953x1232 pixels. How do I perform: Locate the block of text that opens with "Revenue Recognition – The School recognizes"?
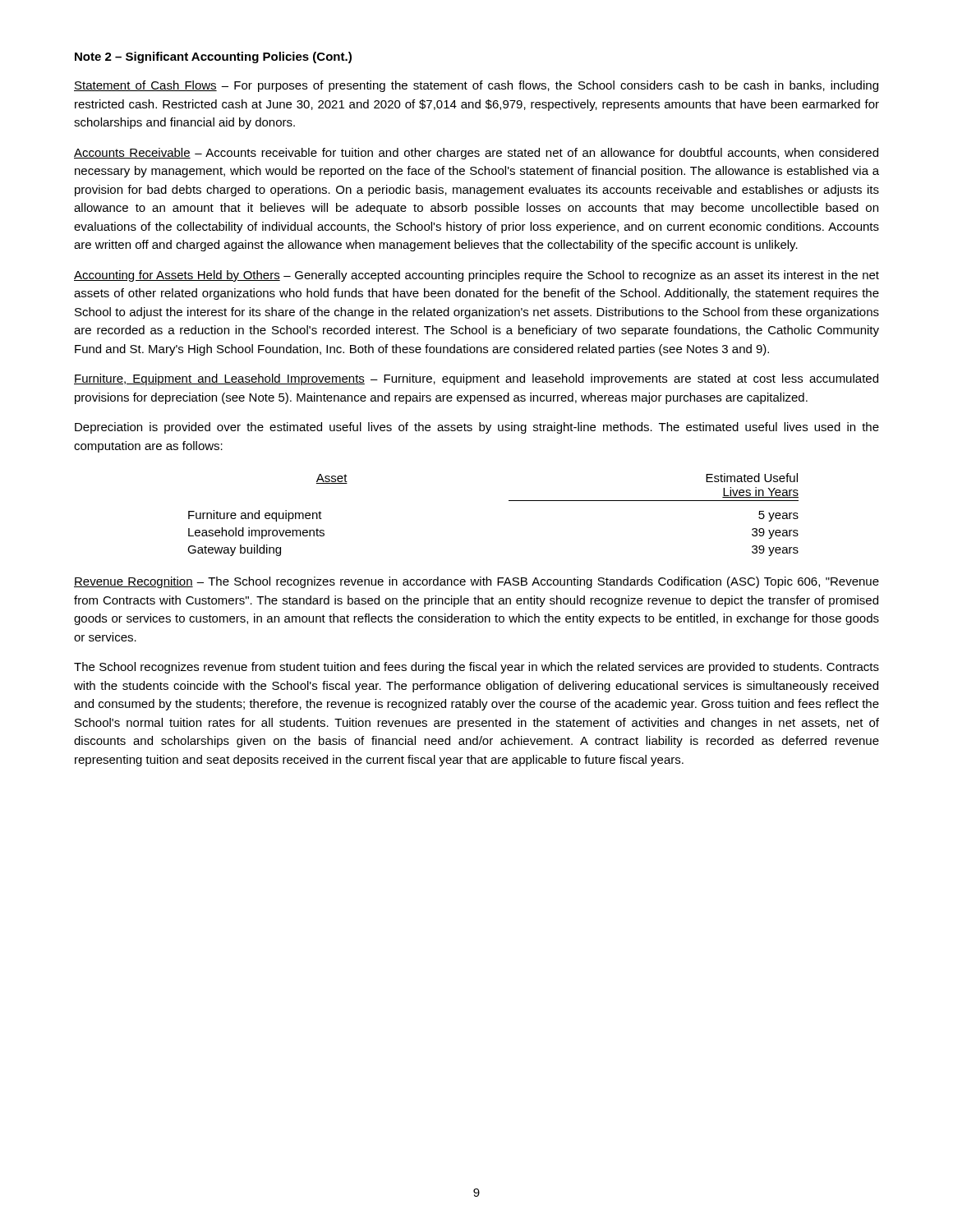tap(476, 609)
